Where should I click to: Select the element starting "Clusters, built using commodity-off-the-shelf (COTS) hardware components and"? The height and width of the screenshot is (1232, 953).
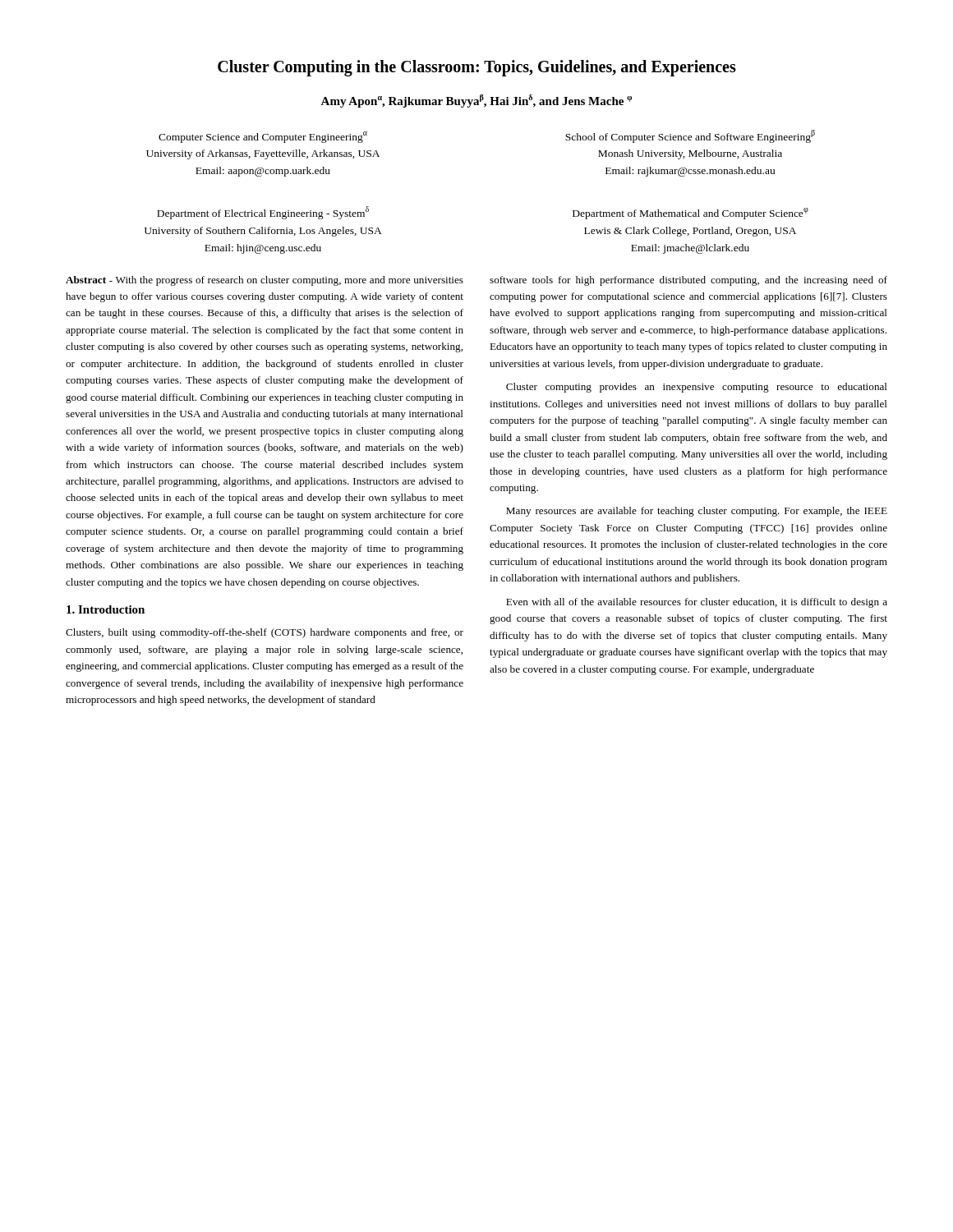[265, 667]
